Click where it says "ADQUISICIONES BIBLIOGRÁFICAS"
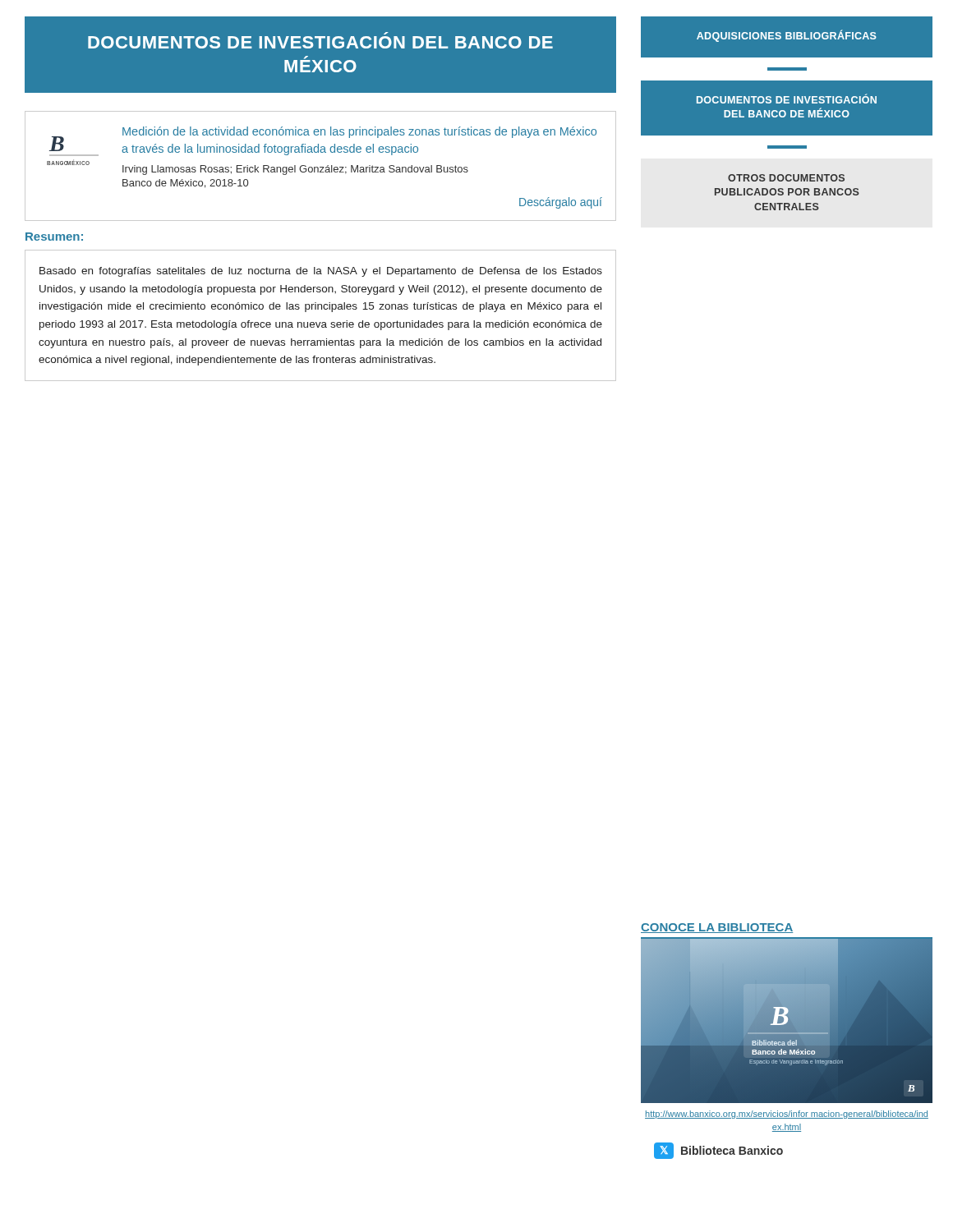 tap(787, 36)
